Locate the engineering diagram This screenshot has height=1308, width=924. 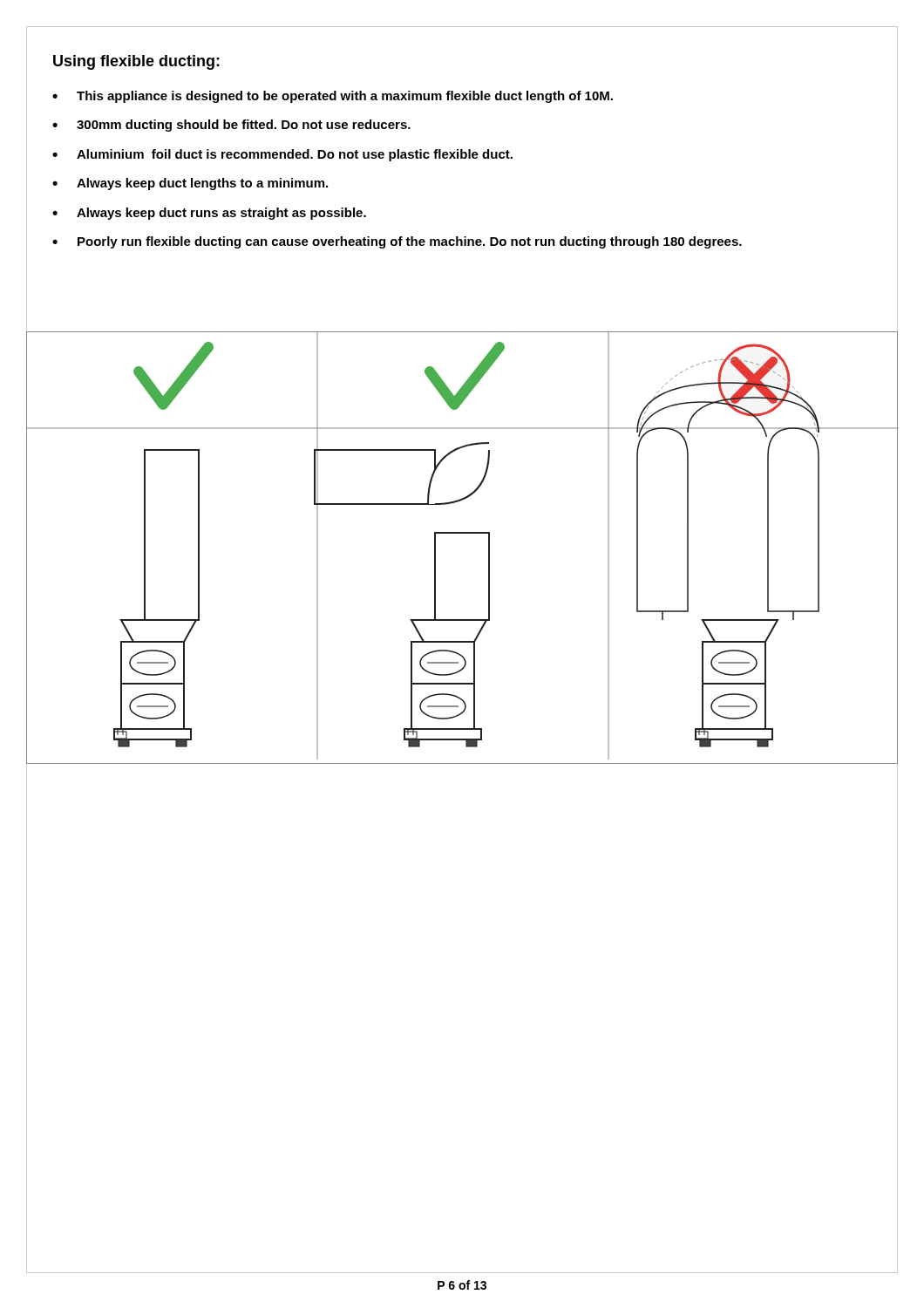pos(462,548)
